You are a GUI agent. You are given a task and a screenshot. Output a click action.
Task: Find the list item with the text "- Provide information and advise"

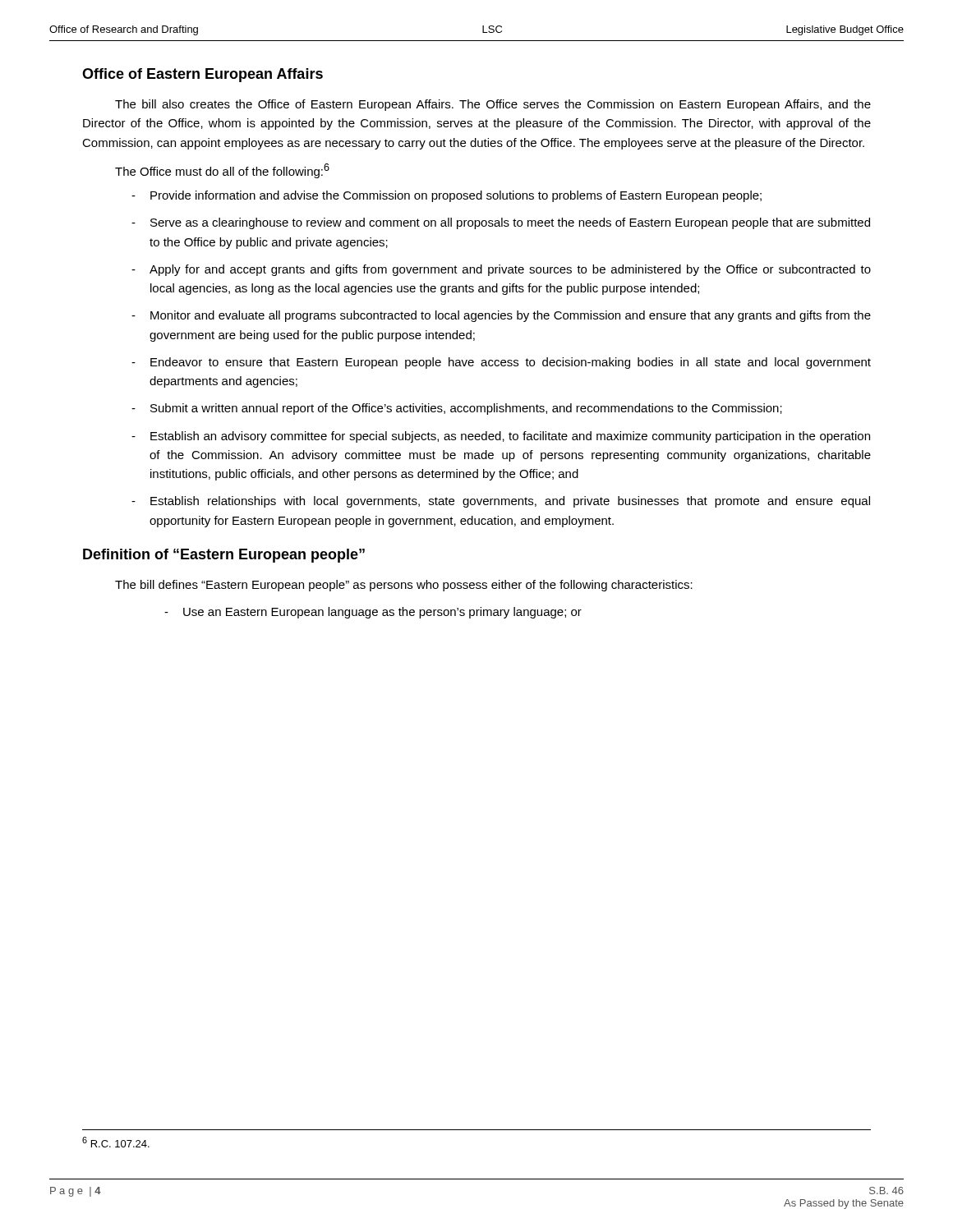pyautogui.click(x=501, y=195)
